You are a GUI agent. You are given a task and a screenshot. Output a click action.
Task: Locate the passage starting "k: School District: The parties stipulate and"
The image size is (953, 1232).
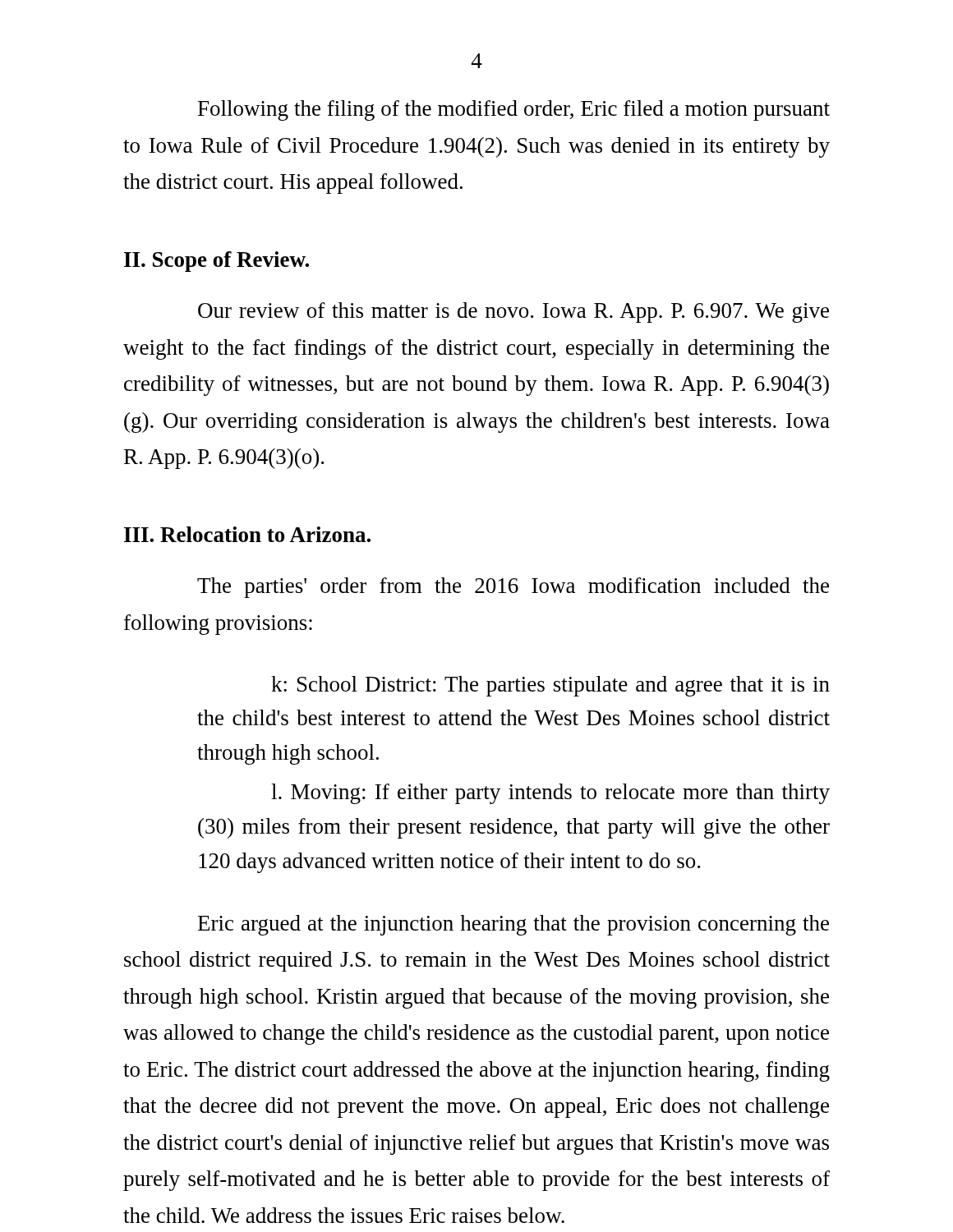coord(513,773)
